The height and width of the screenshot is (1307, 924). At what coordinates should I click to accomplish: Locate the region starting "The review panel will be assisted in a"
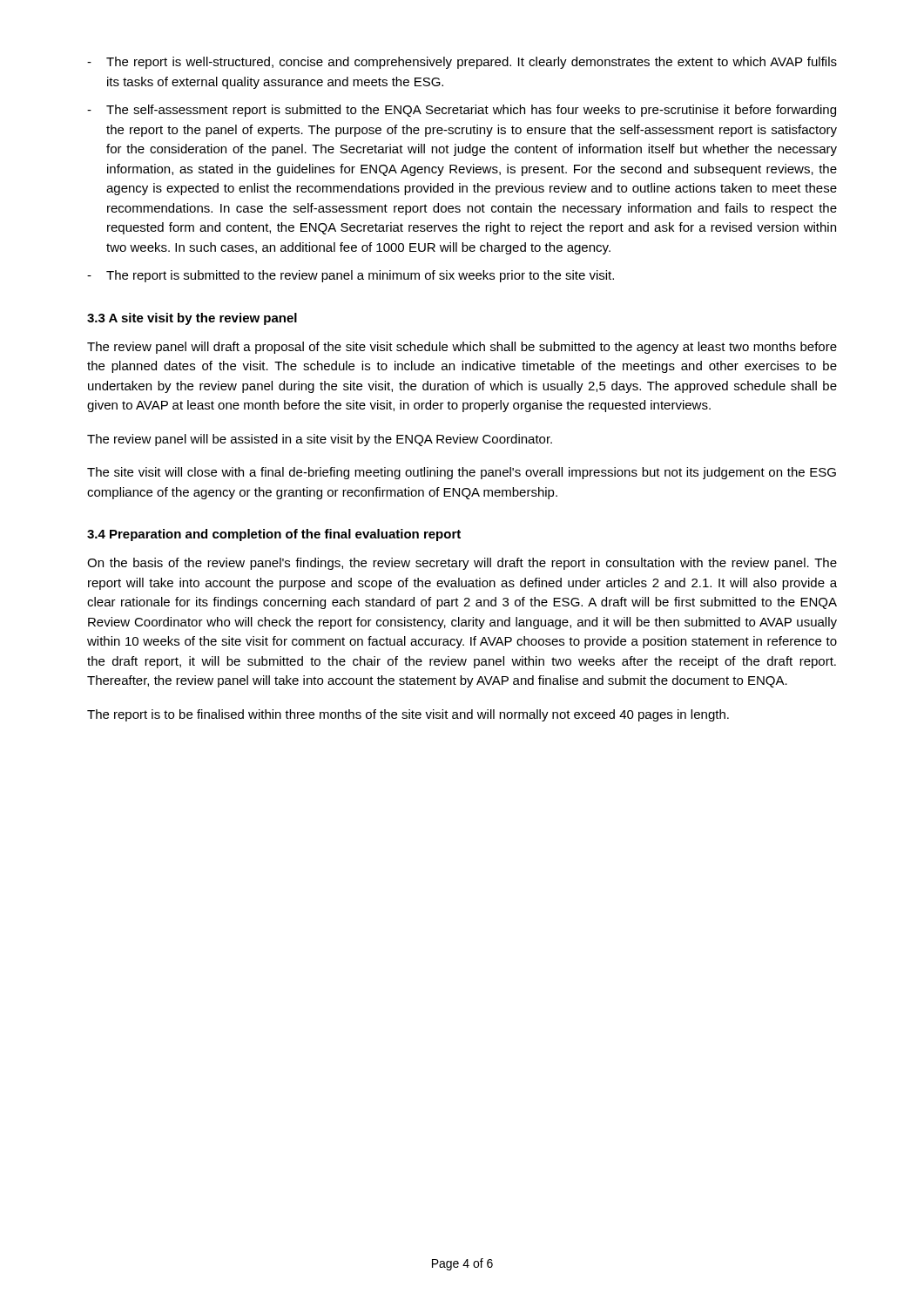coord(320,438)
